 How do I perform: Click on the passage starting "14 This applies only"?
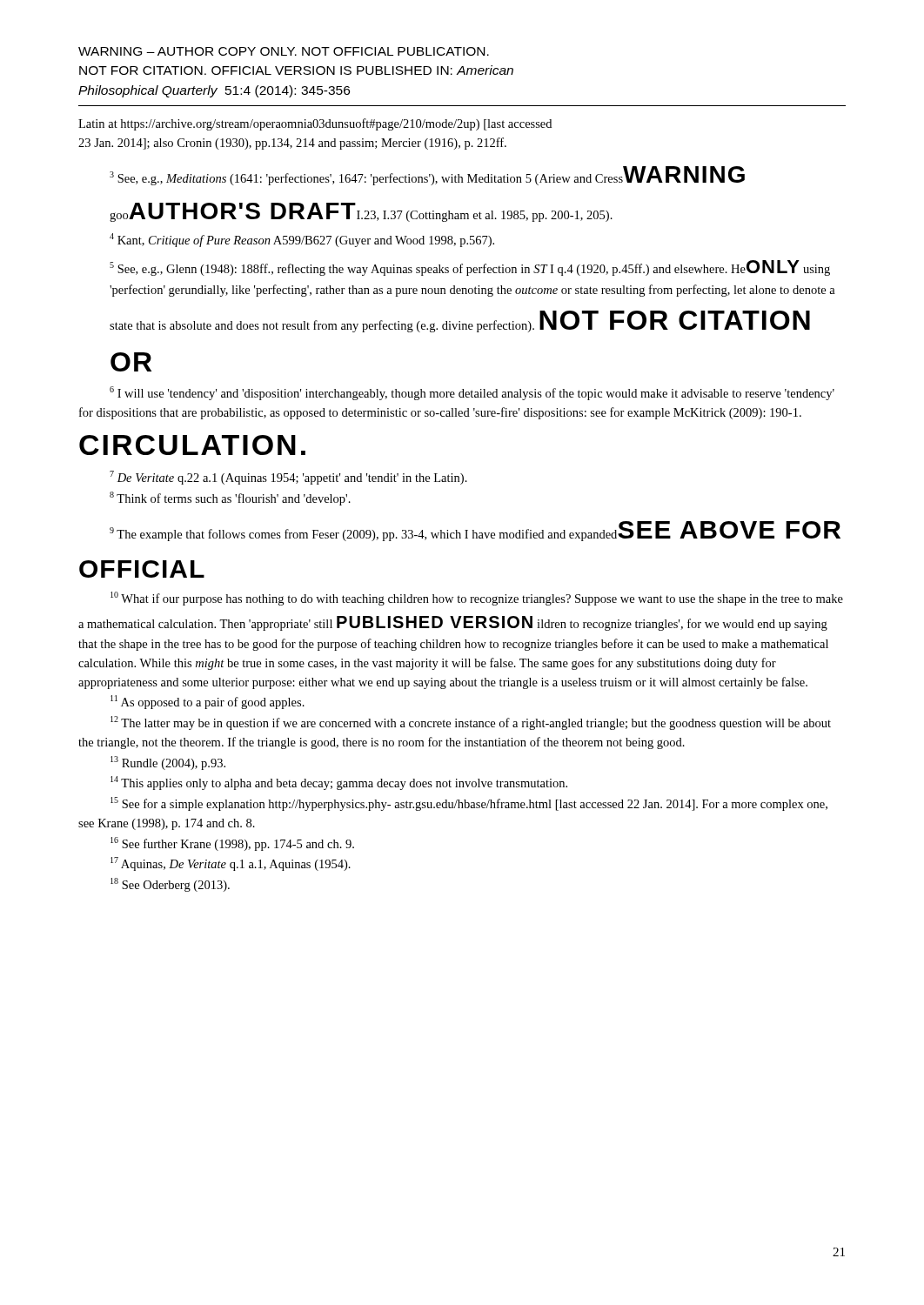tap(339, 783)
